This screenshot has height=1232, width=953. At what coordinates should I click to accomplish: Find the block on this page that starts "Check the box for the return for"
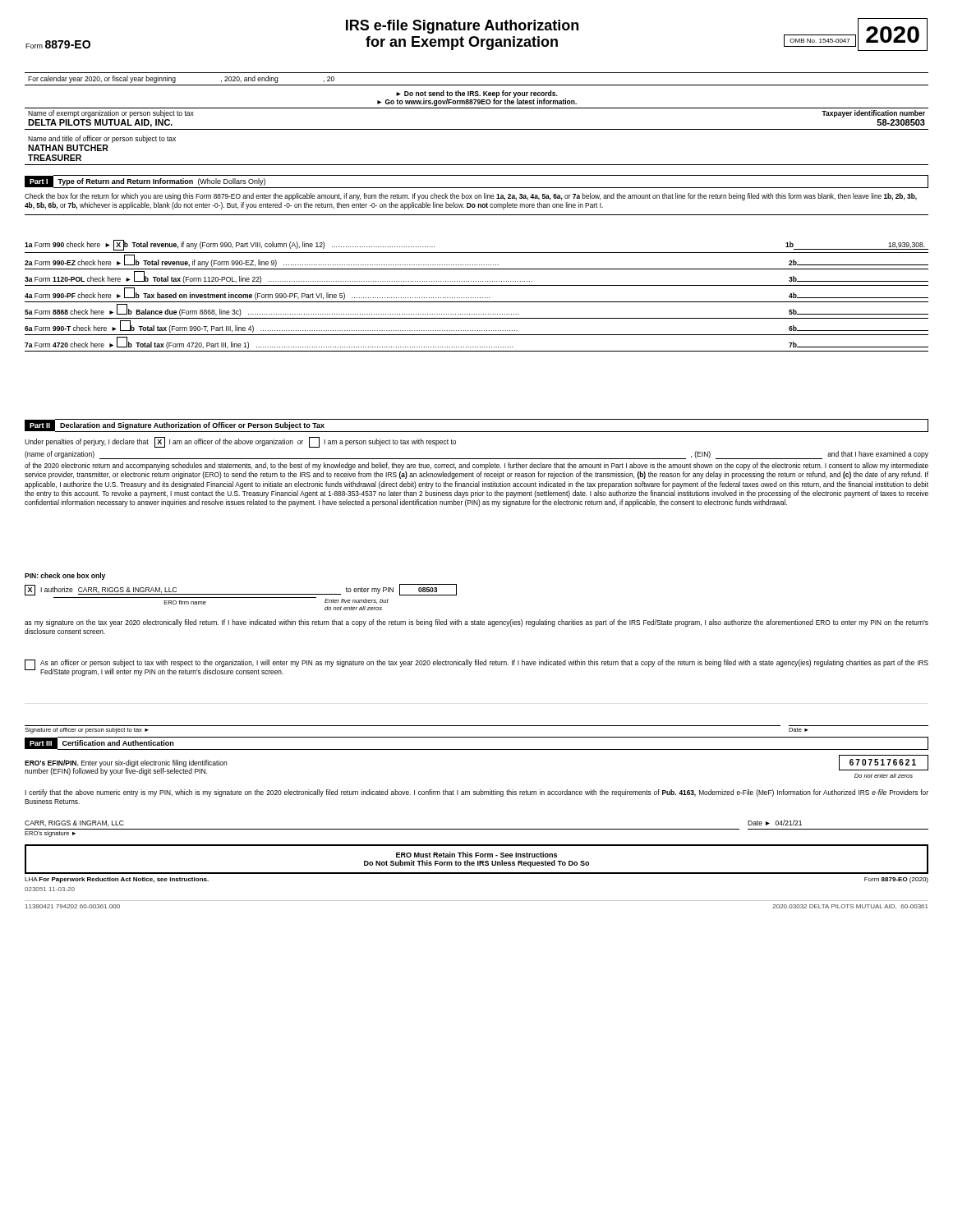click(x=471, y=201)
